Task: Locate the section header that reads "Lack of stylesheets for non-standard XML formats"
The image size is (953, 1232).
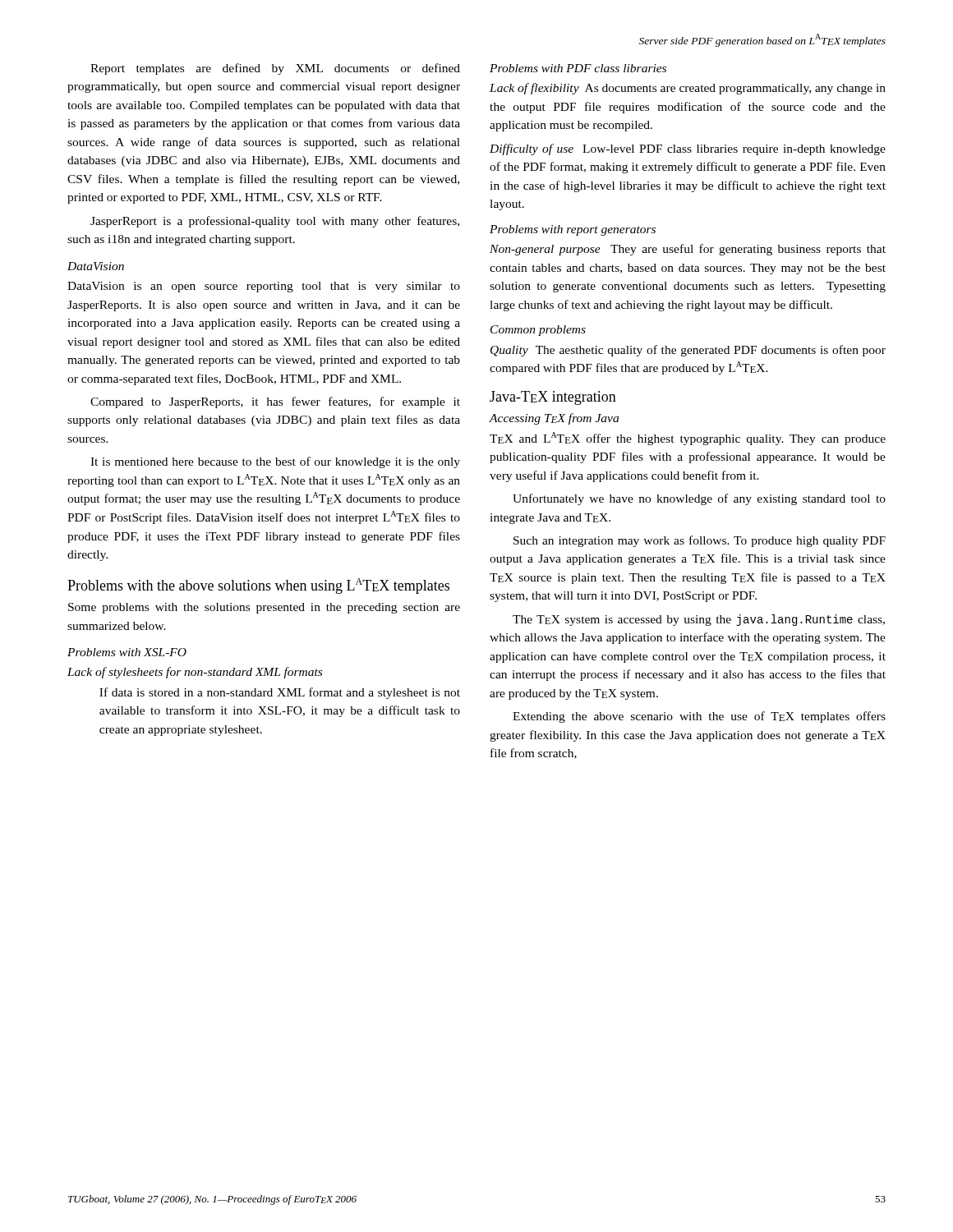Action: coord(195,672)
